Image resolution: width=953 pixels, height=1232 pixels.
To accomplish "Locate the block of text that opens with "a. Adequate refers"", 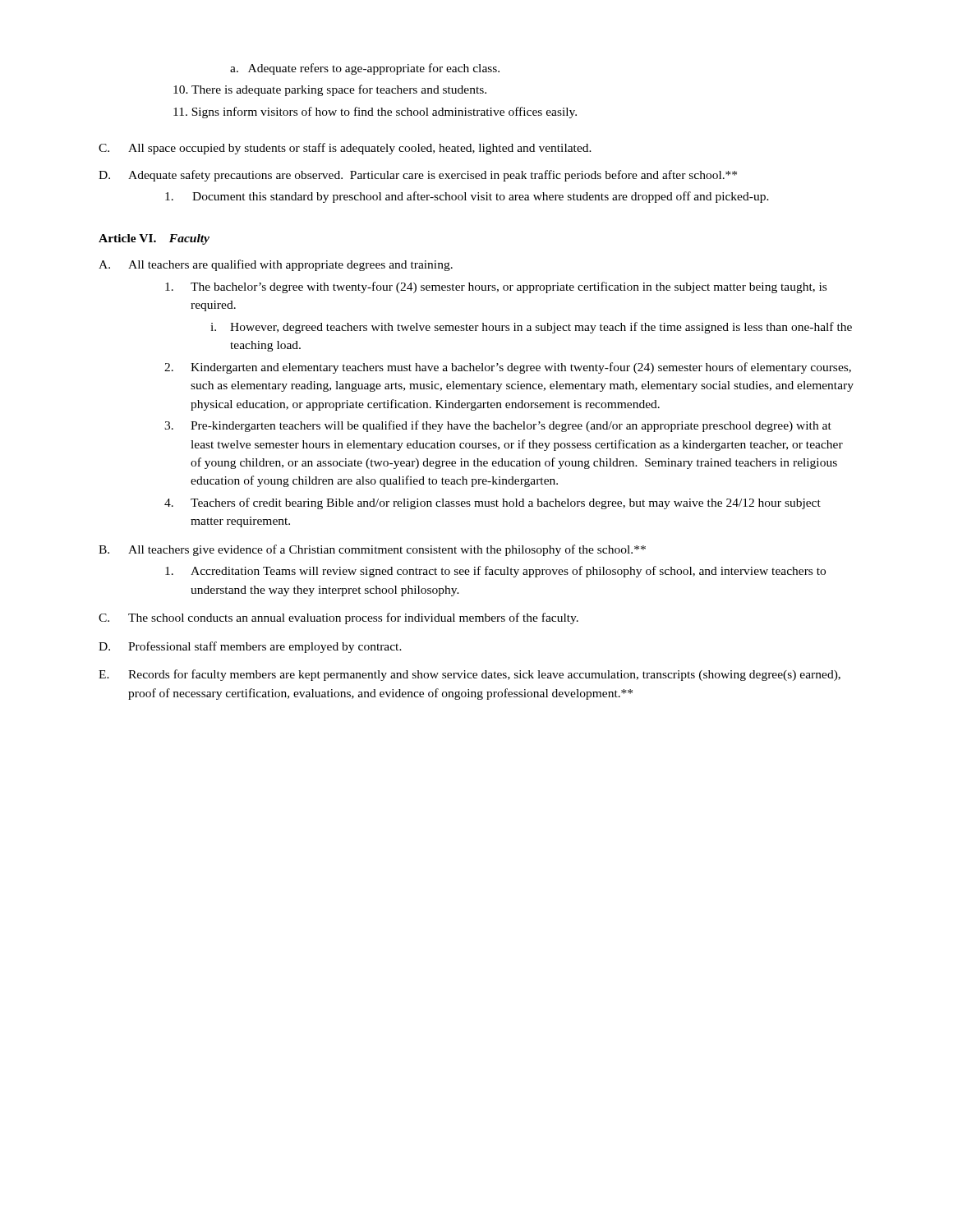I will pos(365,68).
